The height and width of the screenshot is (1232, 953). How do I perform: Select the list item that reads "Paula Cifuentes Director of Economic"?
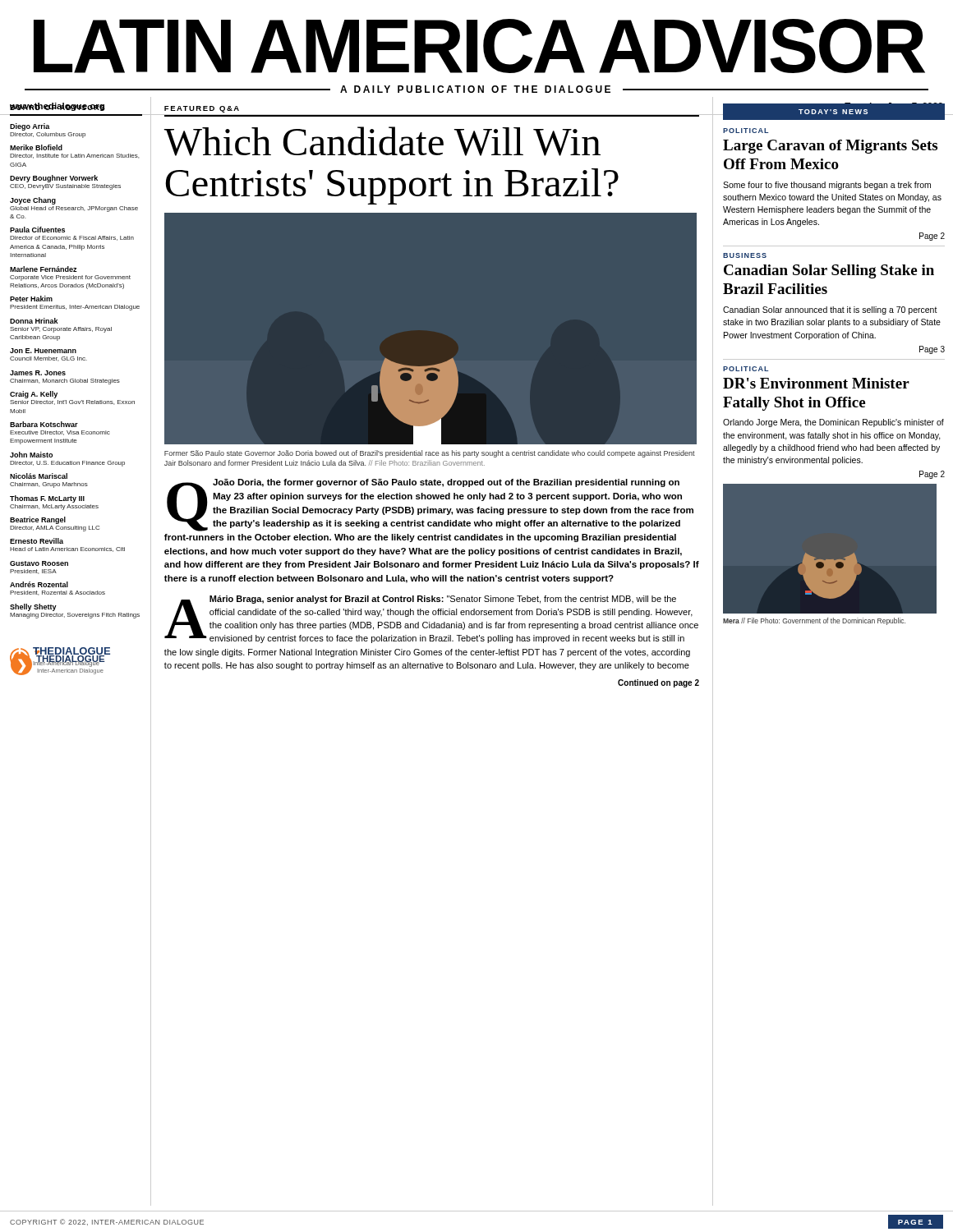click(76, 243)
